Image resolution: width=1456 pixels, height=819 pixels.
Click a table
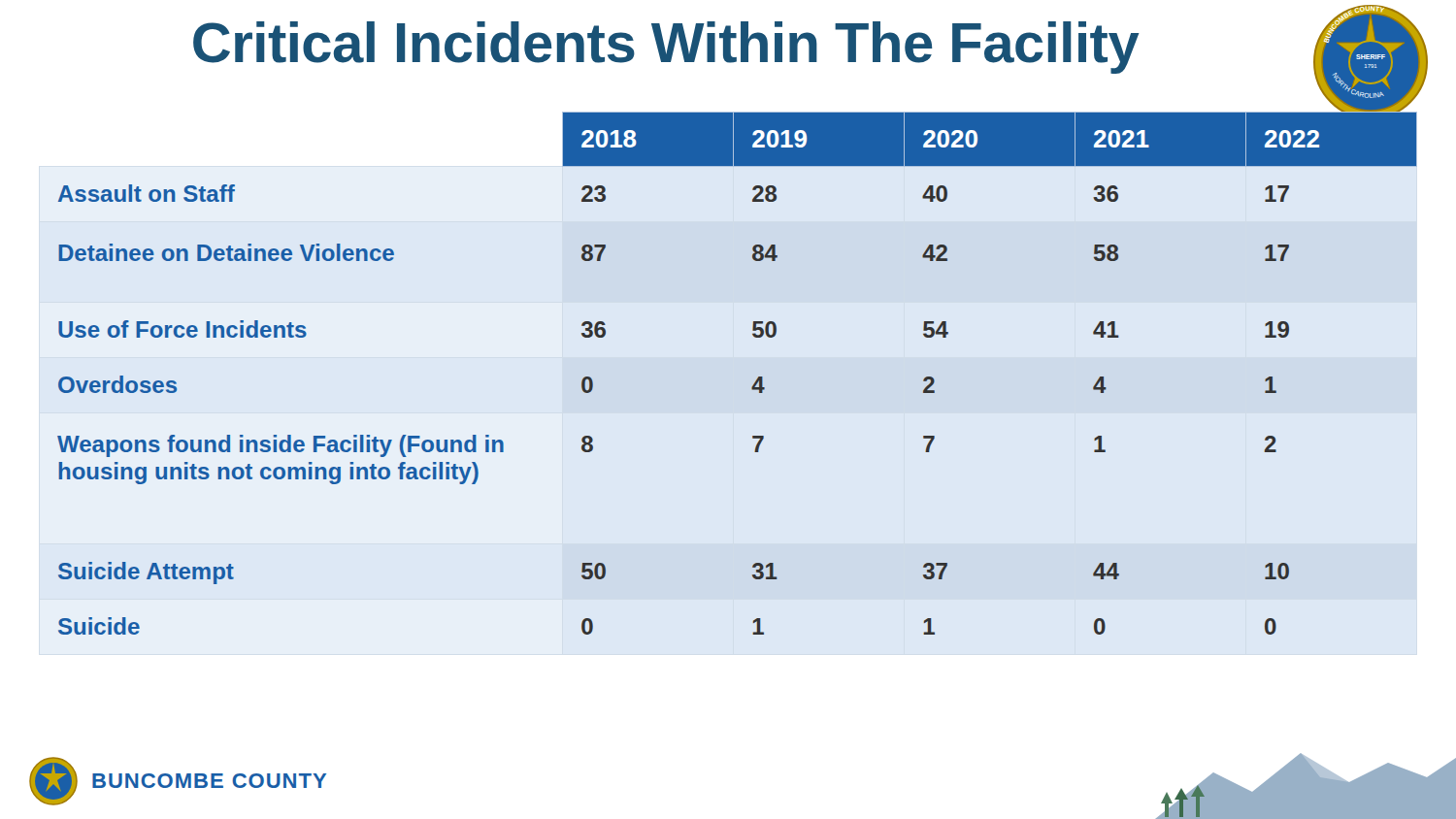pyautogui.click(x=728, y=419)
